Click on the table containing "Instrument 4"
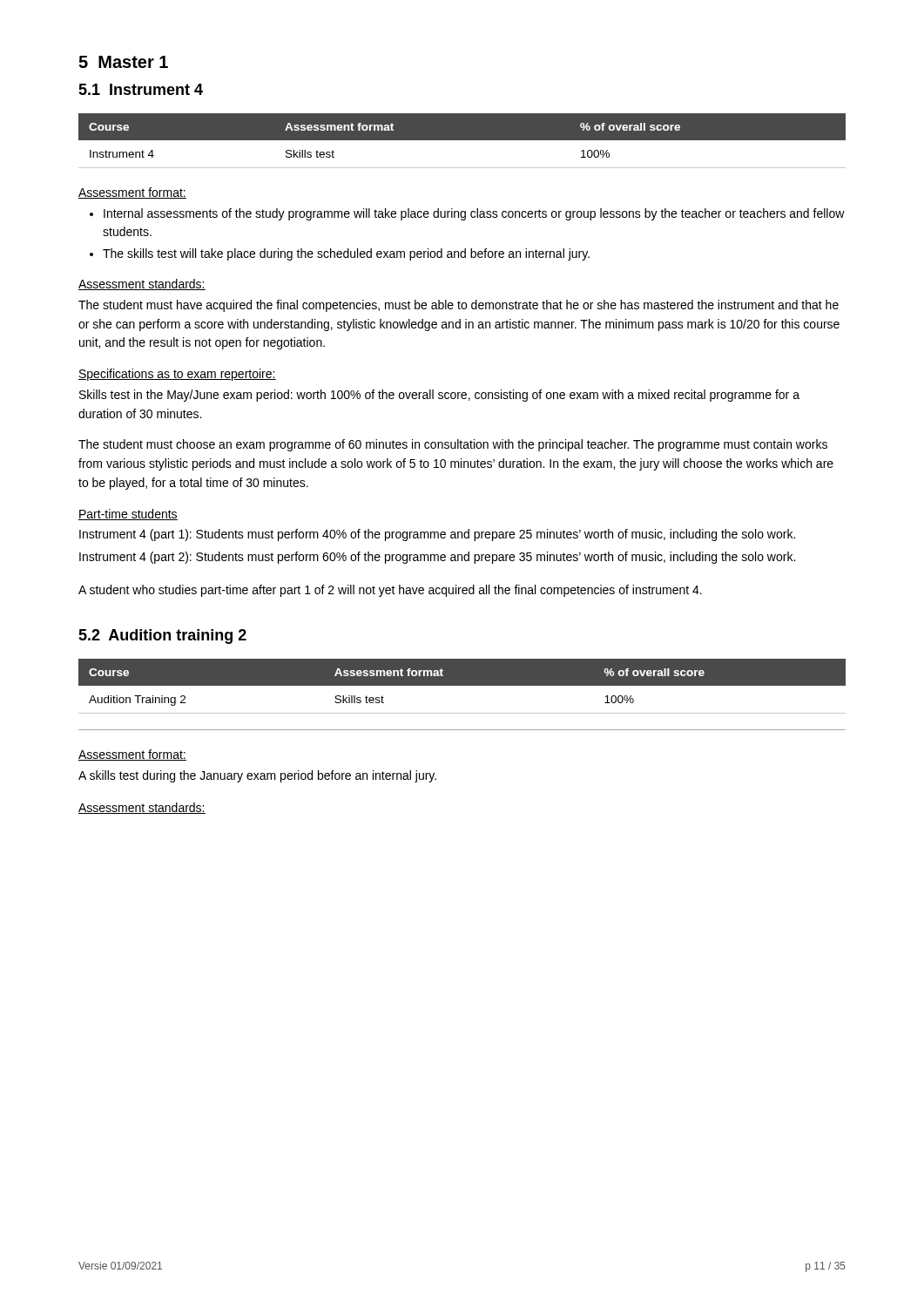 (x=462, y=141)
